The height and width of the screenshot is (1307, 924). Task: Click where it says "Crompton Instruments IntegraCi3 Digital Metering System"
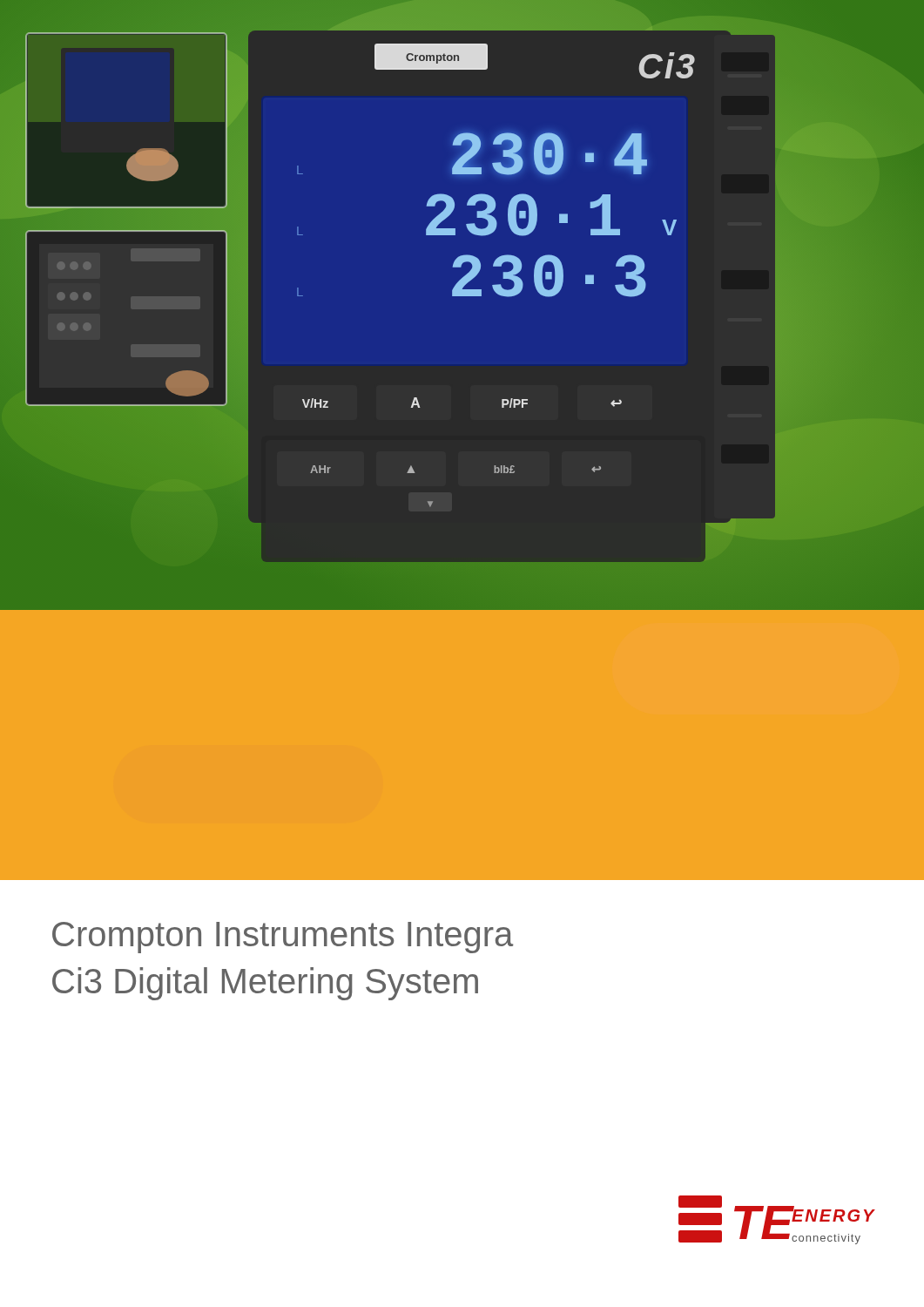click(x=282, y=958)
